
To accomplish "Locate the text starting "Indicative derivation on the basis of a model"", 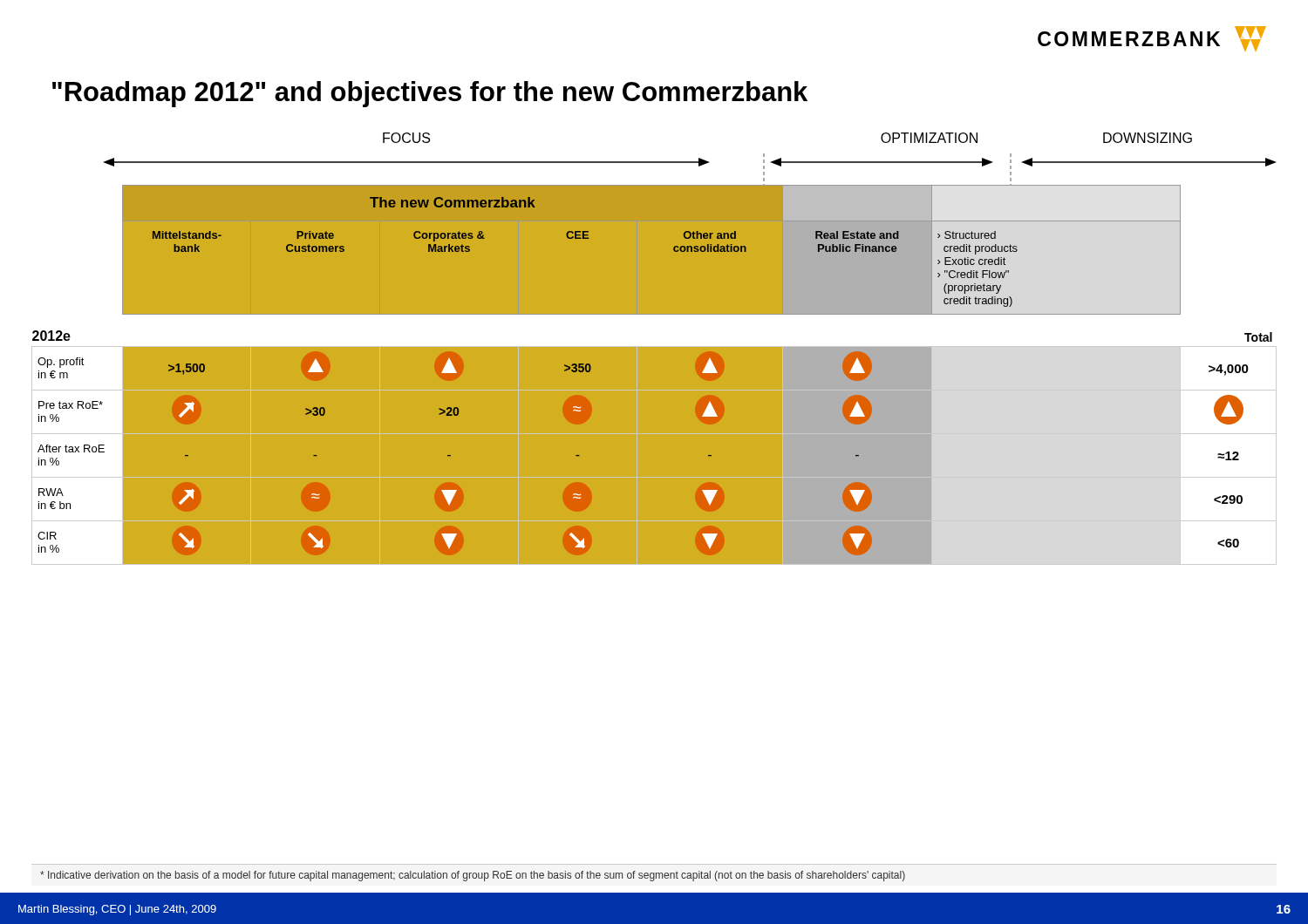I will pos(473,875).
